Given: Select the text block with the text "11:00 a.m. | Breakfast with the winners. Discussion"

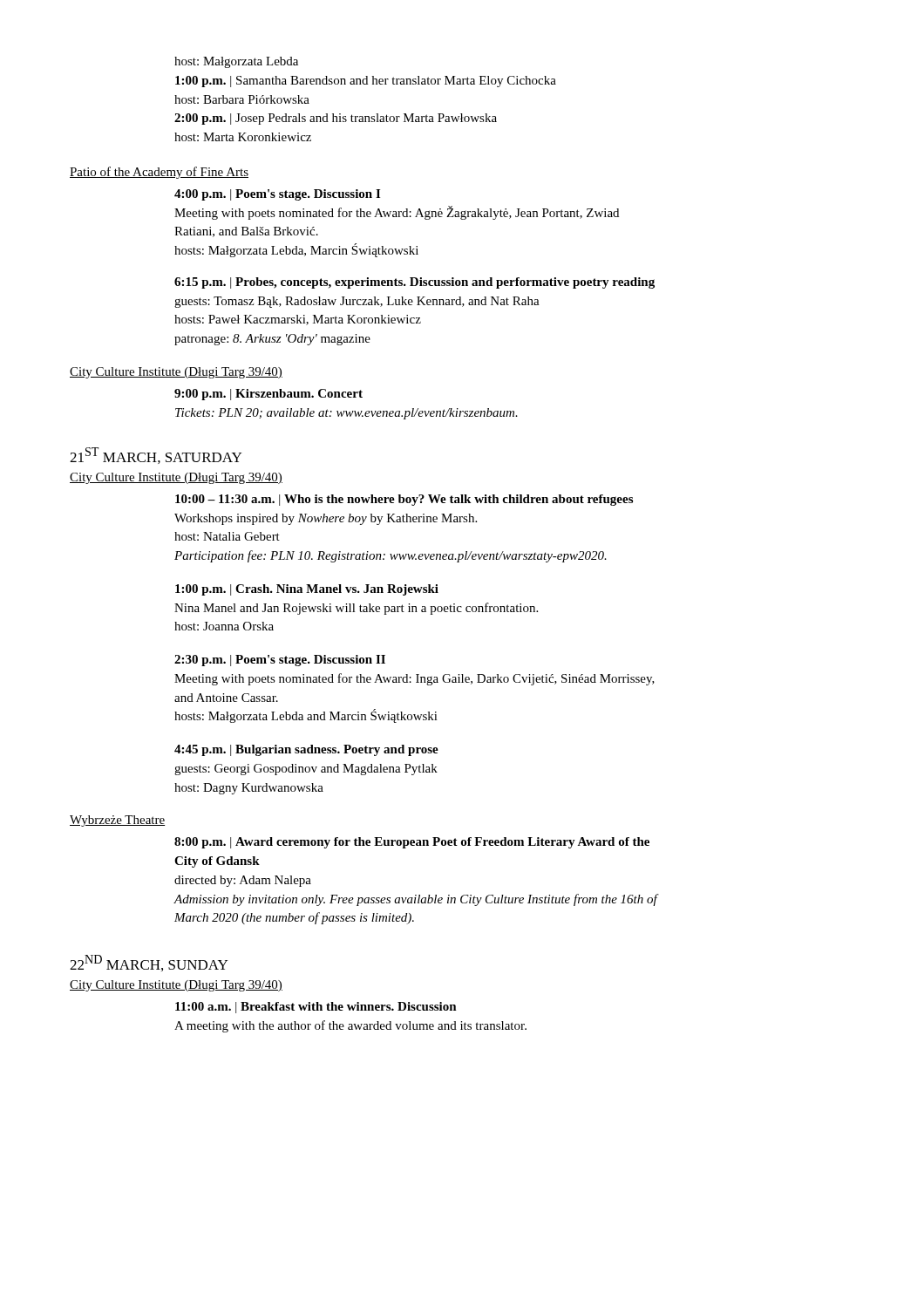Looking at the screenshot, I should pyautogui.click(x=514, y=1016).
